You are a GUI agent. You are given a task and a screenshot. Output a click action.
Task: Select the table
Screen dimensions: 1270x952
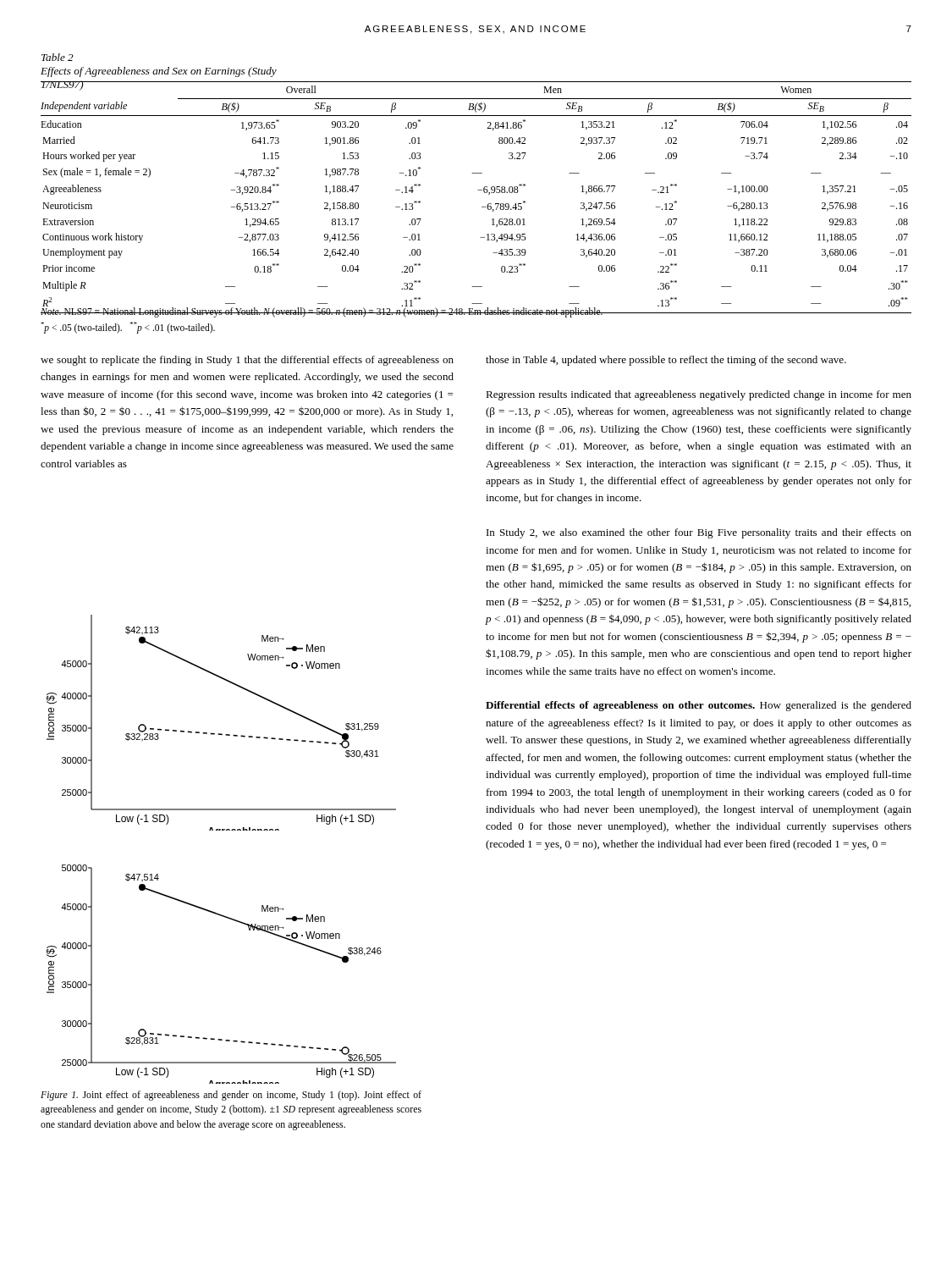(x=476, y=197)
